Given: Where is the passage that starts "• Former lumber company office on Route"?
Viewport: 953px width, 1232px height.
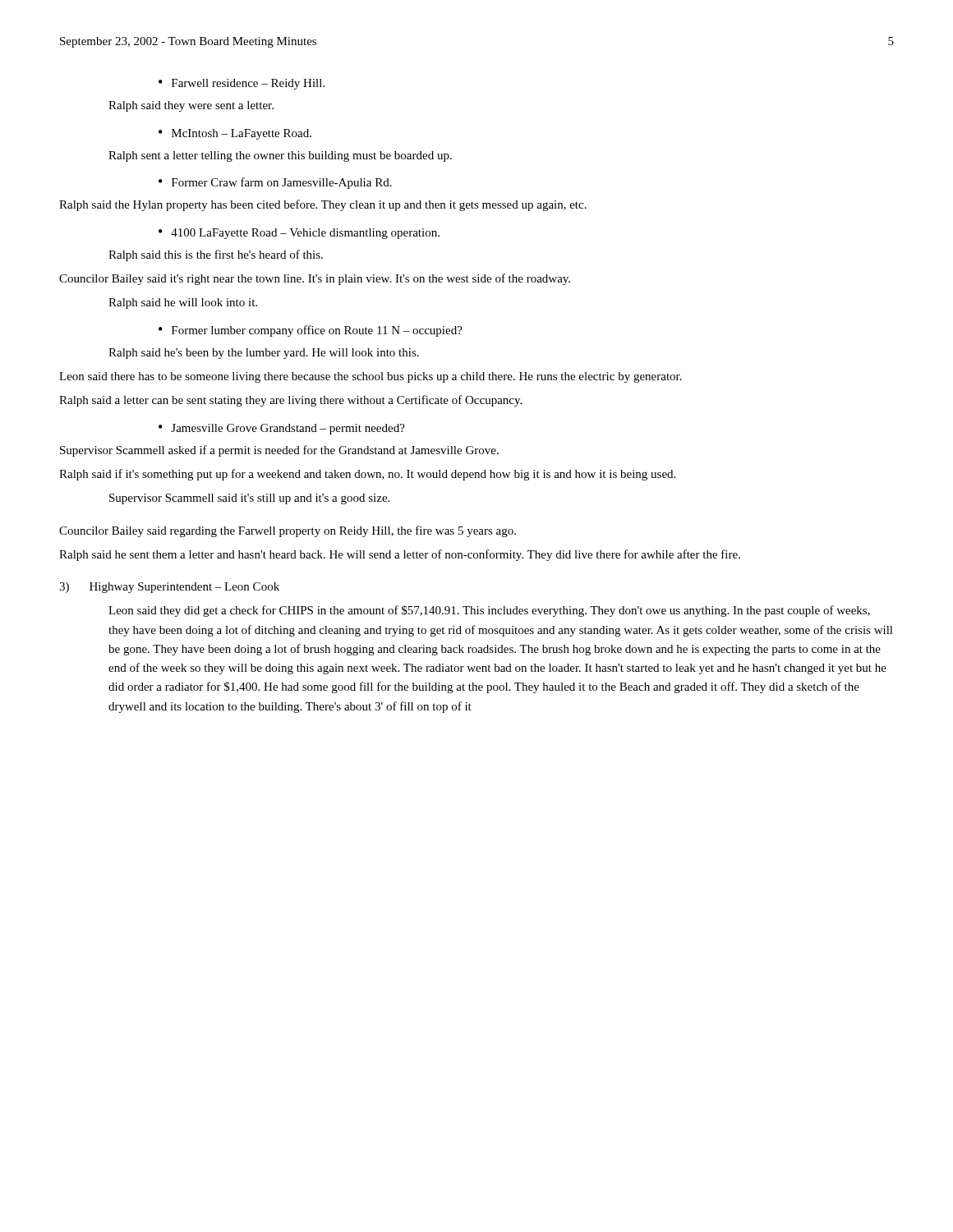Looking at the screenshot, I should 310,330.
